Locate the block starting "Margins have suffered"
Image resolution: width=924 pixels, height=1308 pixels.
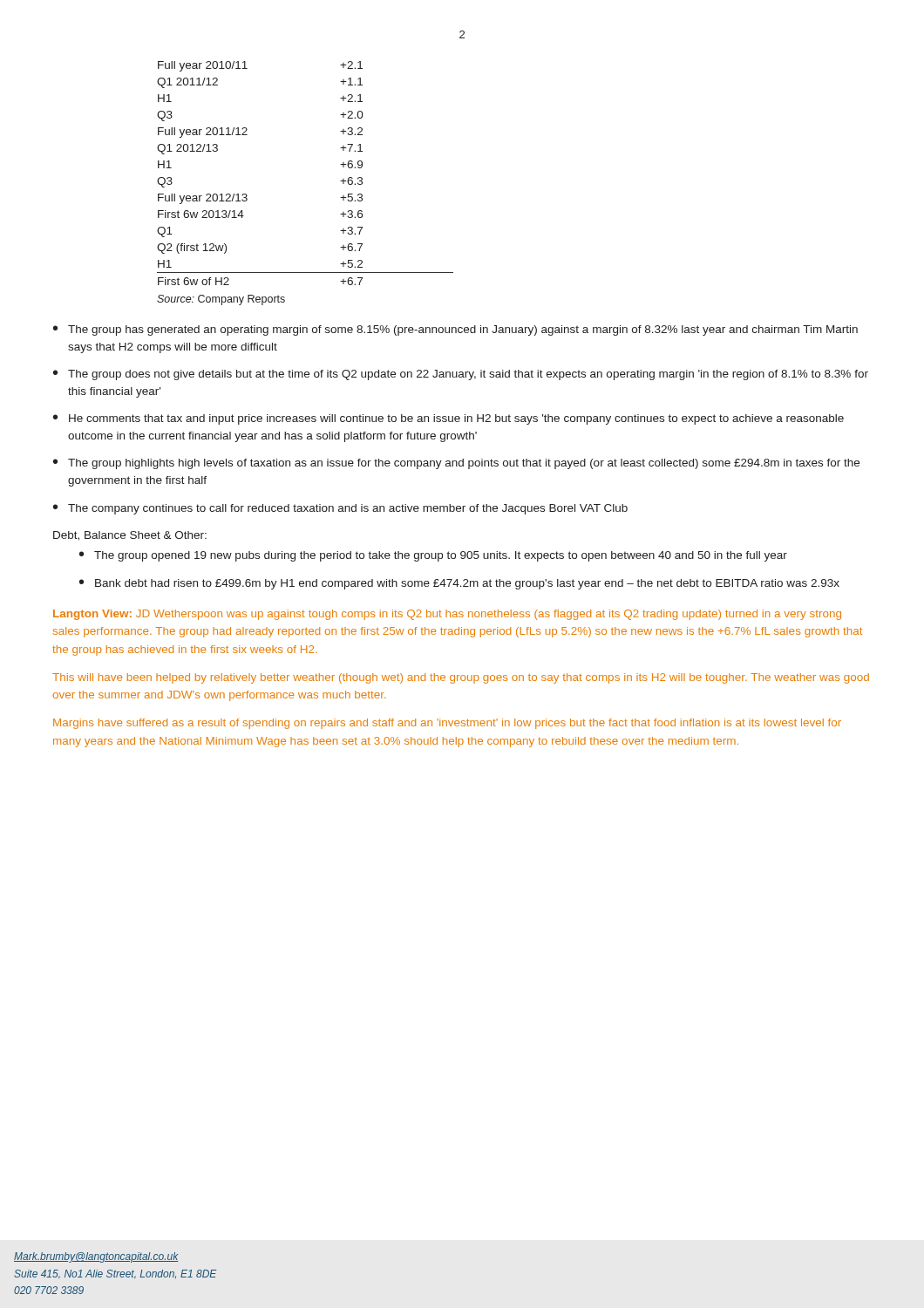[x=447, y=732]
